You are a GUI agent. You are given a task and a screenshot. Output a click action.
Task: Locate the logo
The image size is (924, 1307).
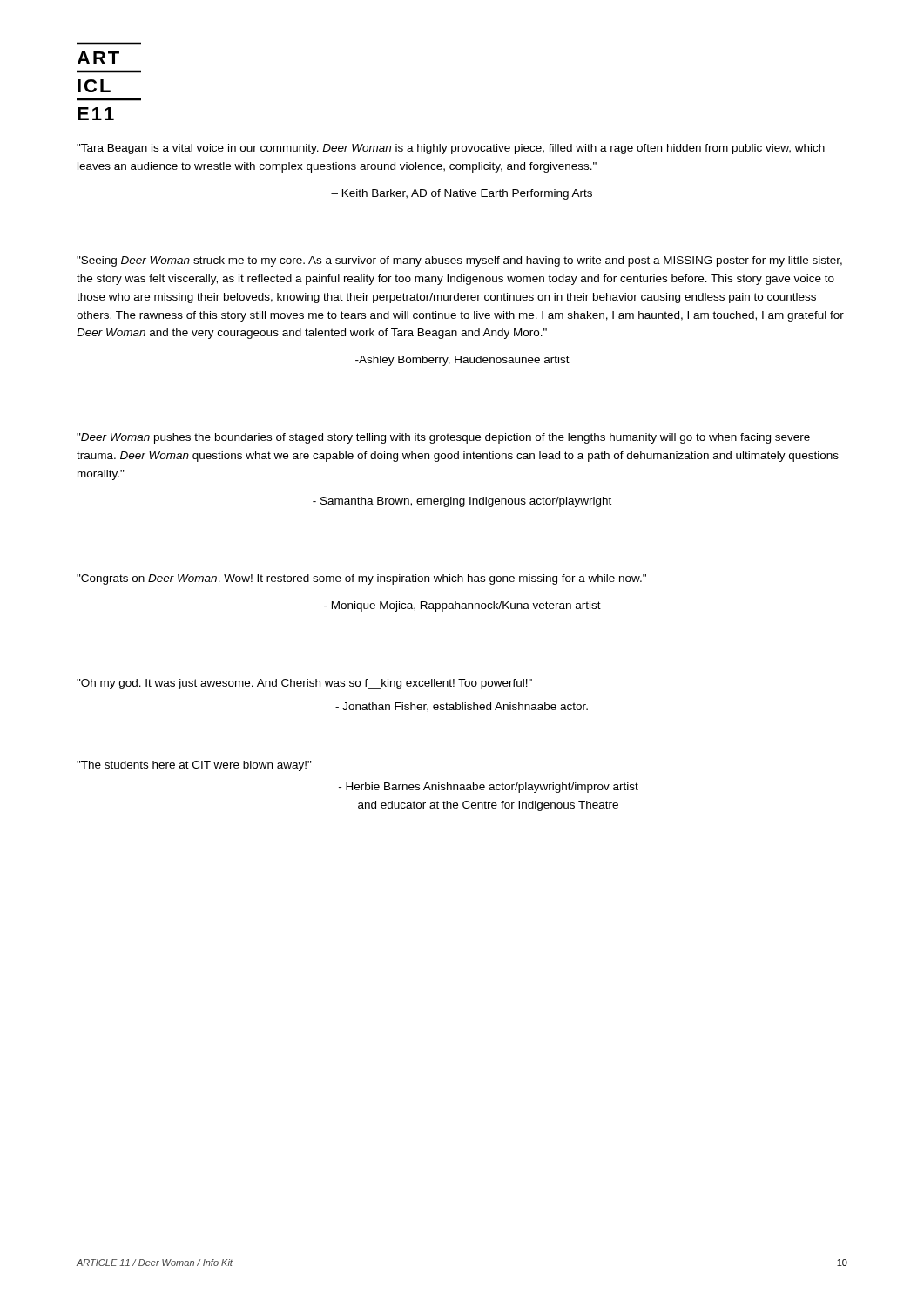111,82
